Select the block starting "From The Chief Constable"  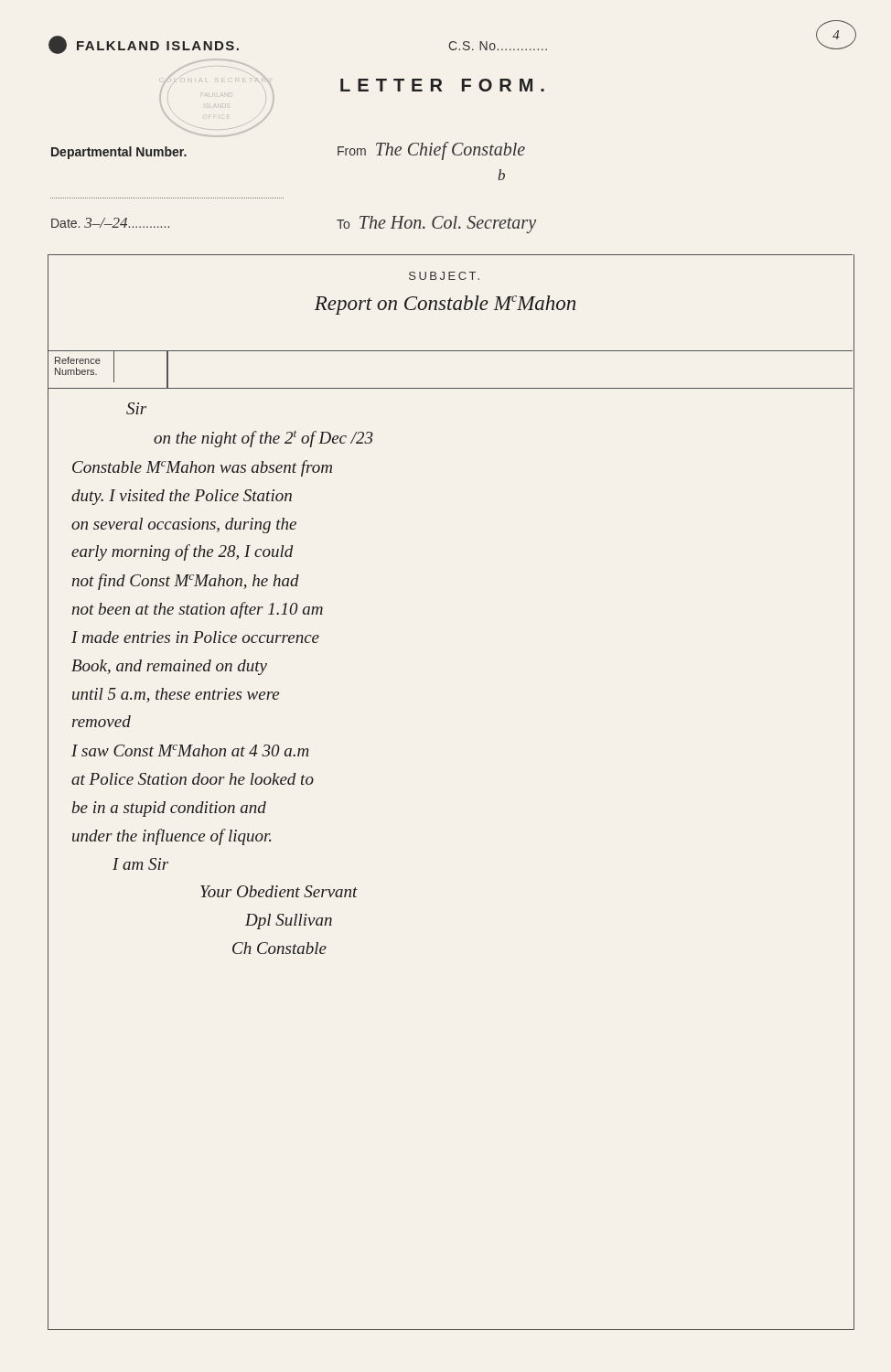[431, 149]
